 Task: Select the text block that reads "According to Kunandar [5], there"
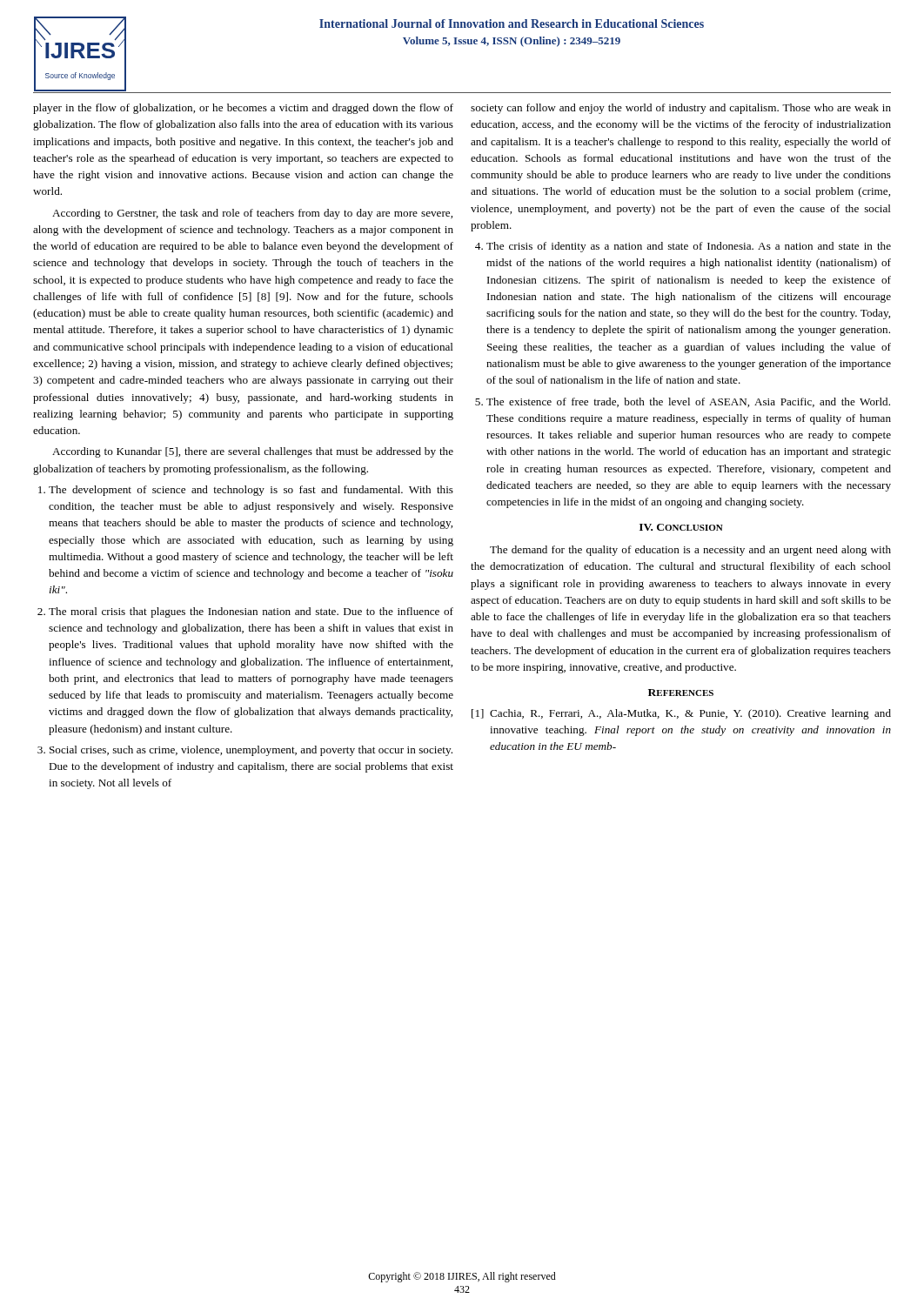243,460
